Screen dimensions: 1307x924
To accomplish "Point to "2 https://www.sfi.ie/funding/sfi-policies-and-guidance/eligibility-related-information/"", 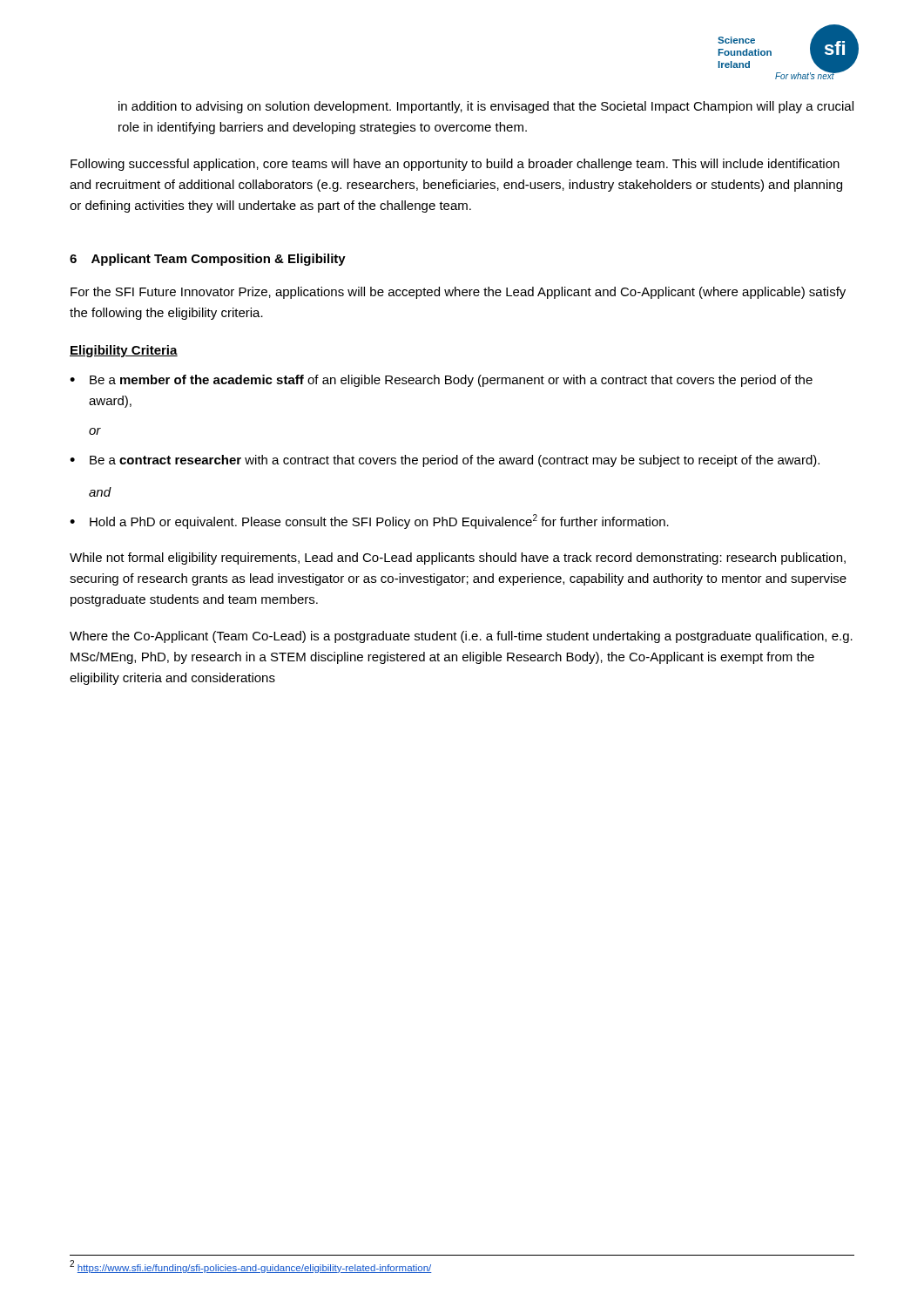I will [250, 1266].
